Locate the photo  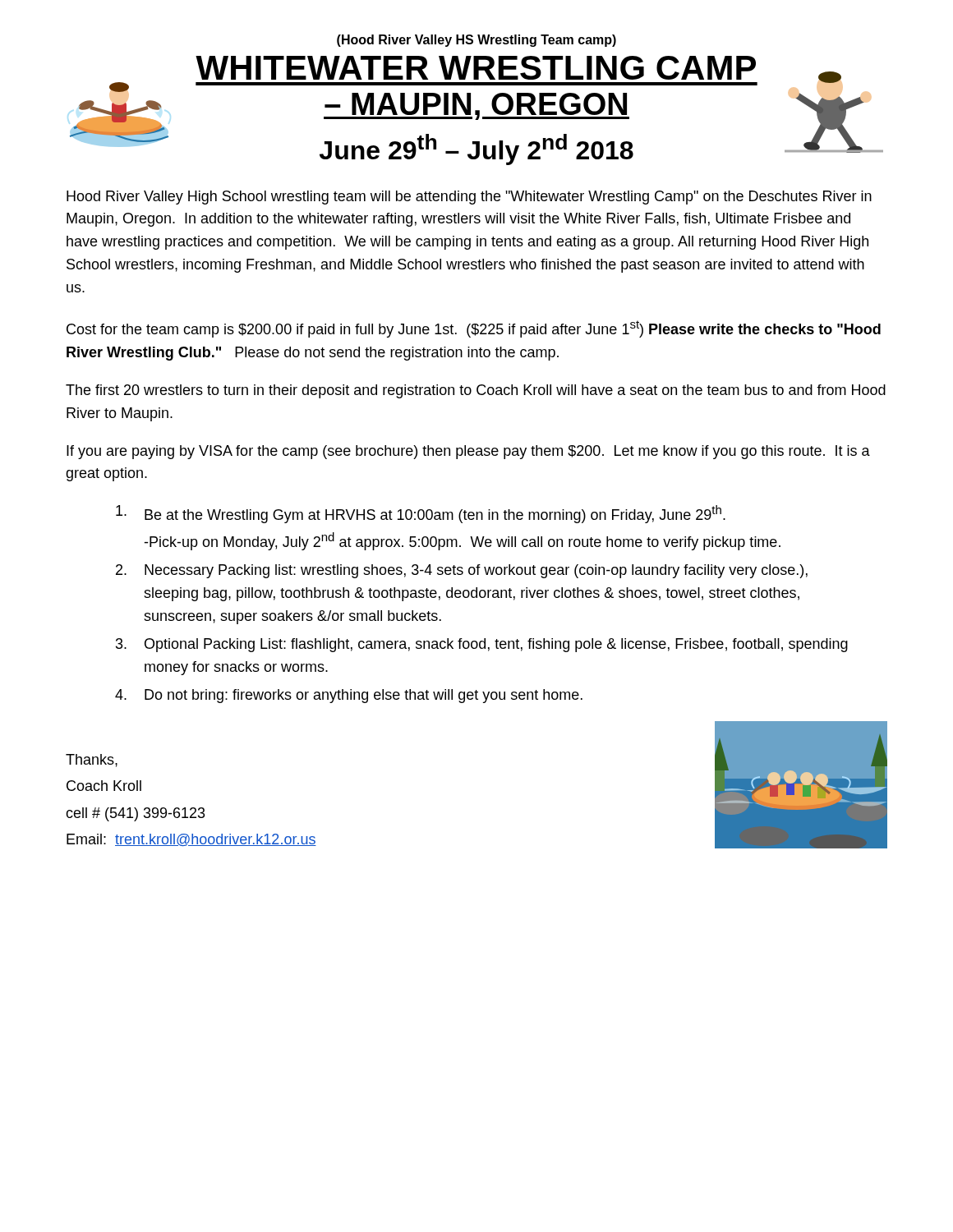point(801,787)
